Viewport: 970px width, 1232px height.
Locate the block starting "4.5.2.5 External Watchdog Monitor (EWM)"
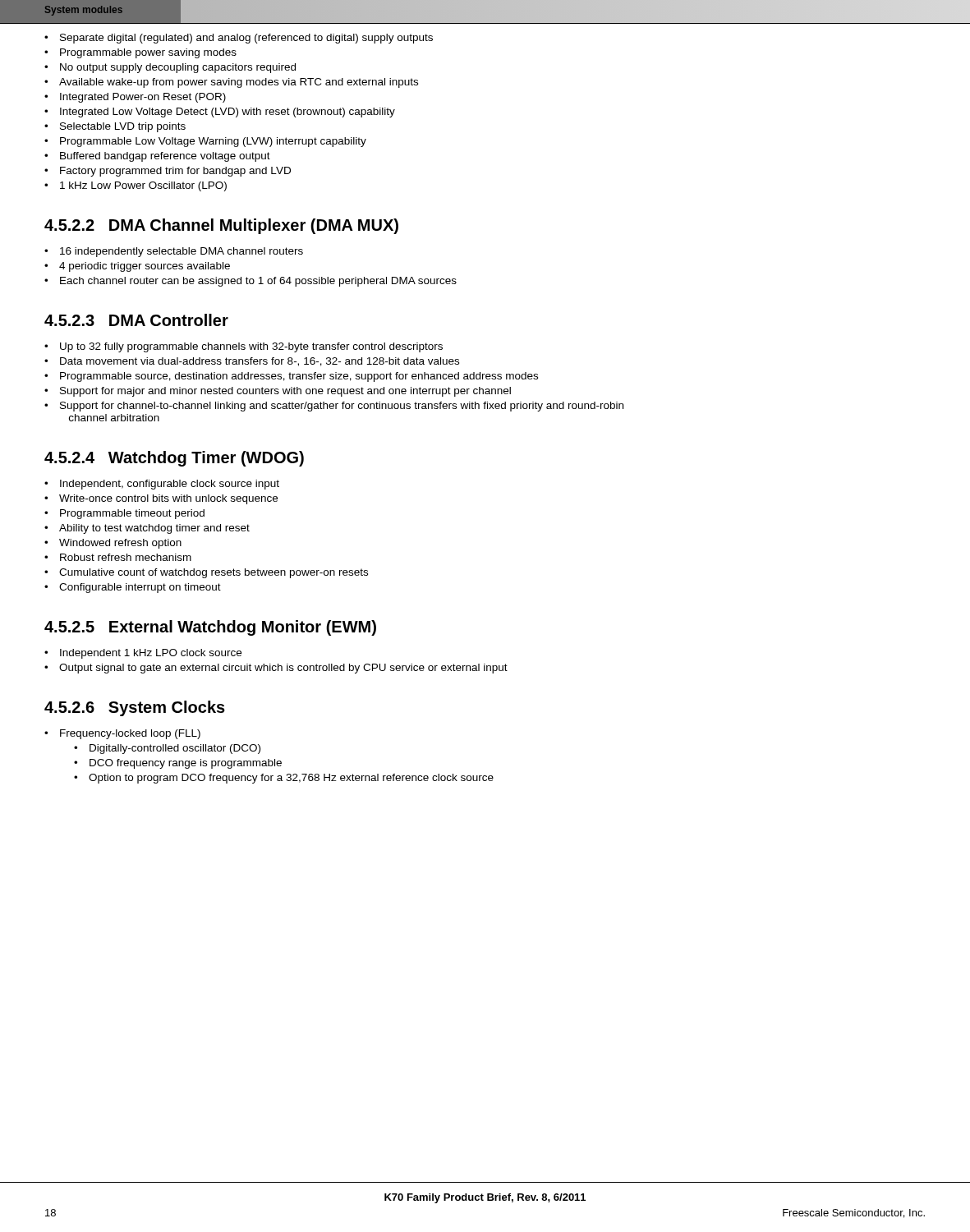click(x=211, y=627)
